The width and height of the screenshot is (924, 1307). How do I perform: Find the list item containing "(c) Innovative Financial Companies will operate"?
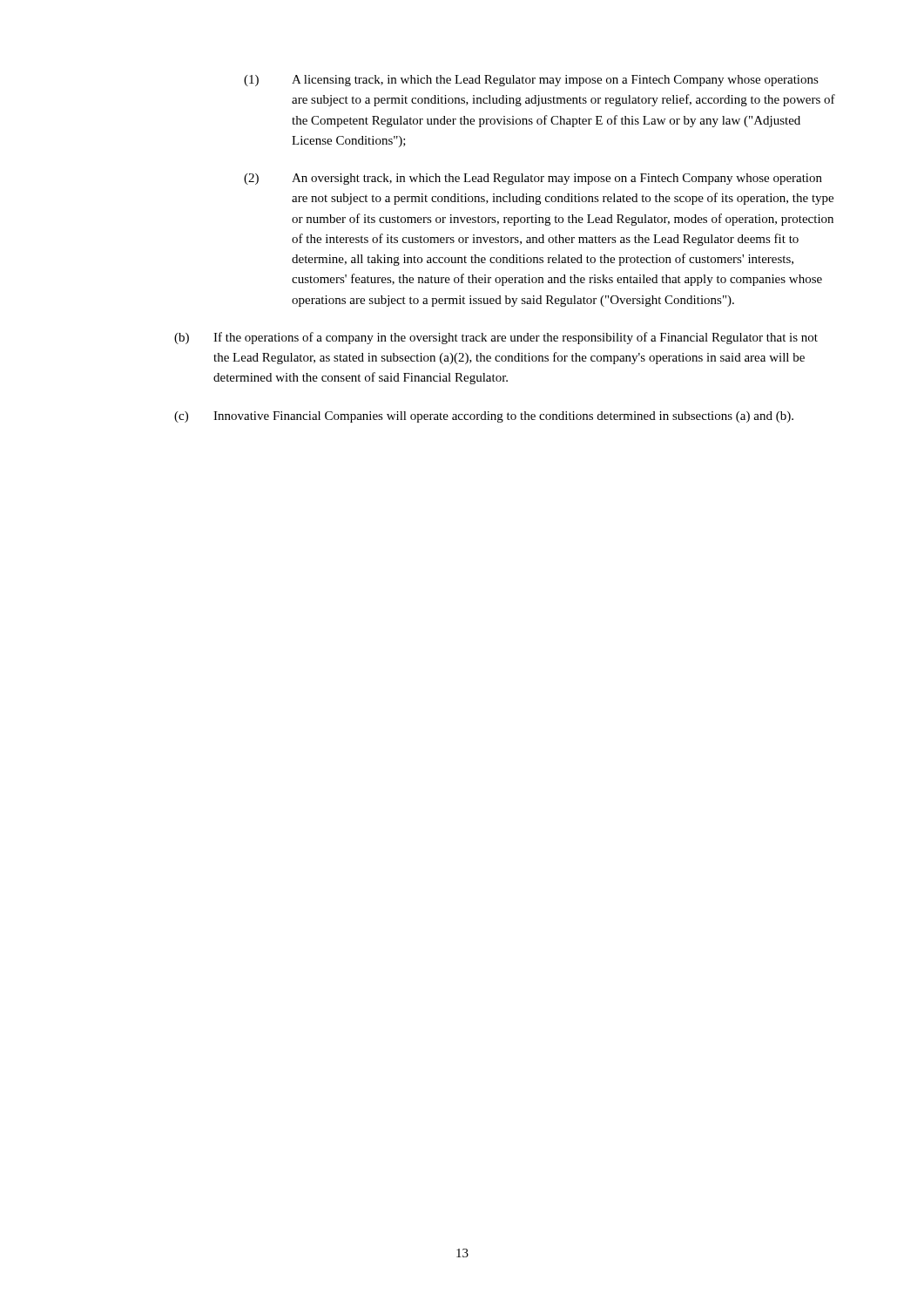coord(506,416)
